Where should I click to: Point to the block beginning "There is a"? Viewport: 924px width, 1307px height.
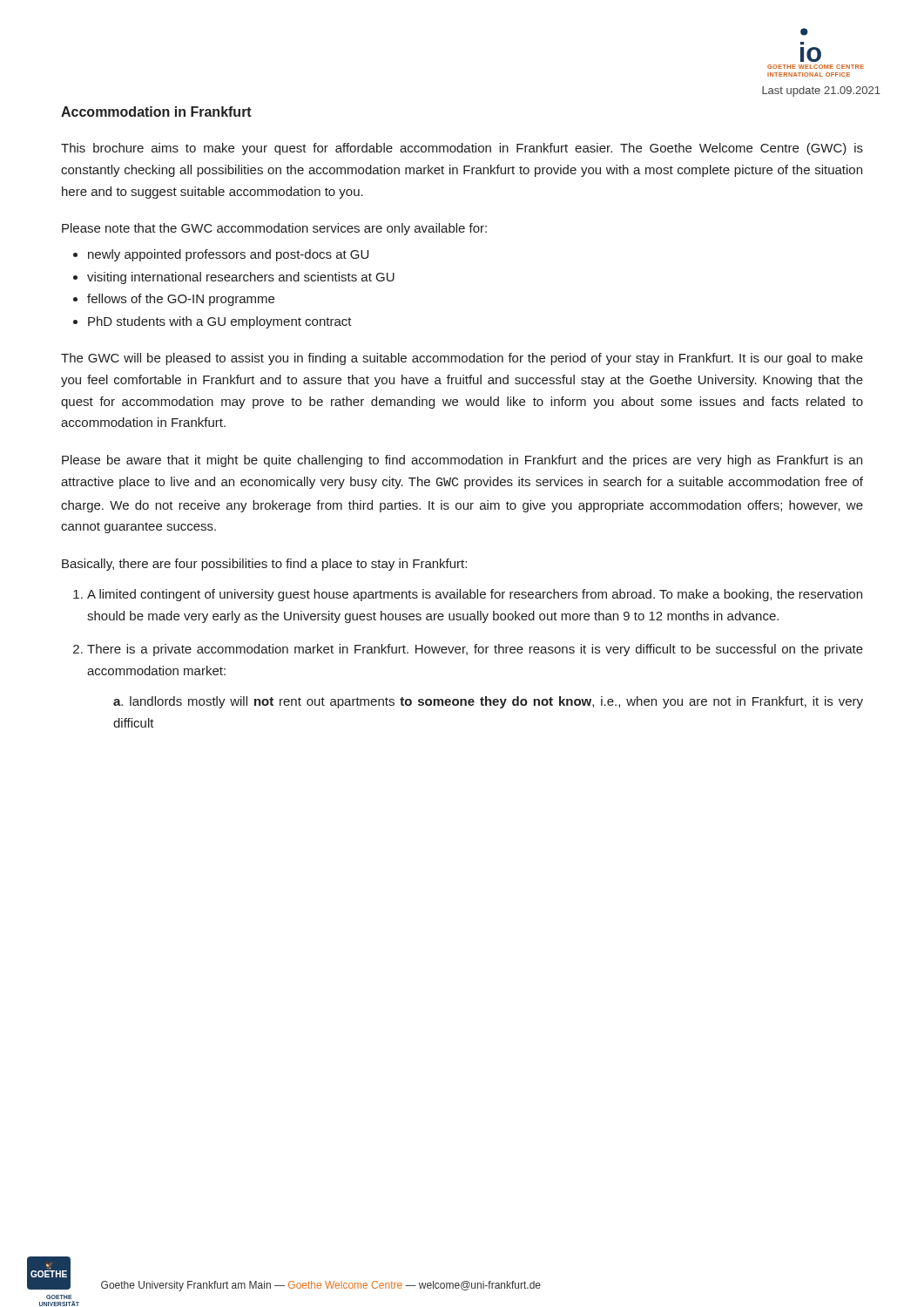click(x=475, y=688)
